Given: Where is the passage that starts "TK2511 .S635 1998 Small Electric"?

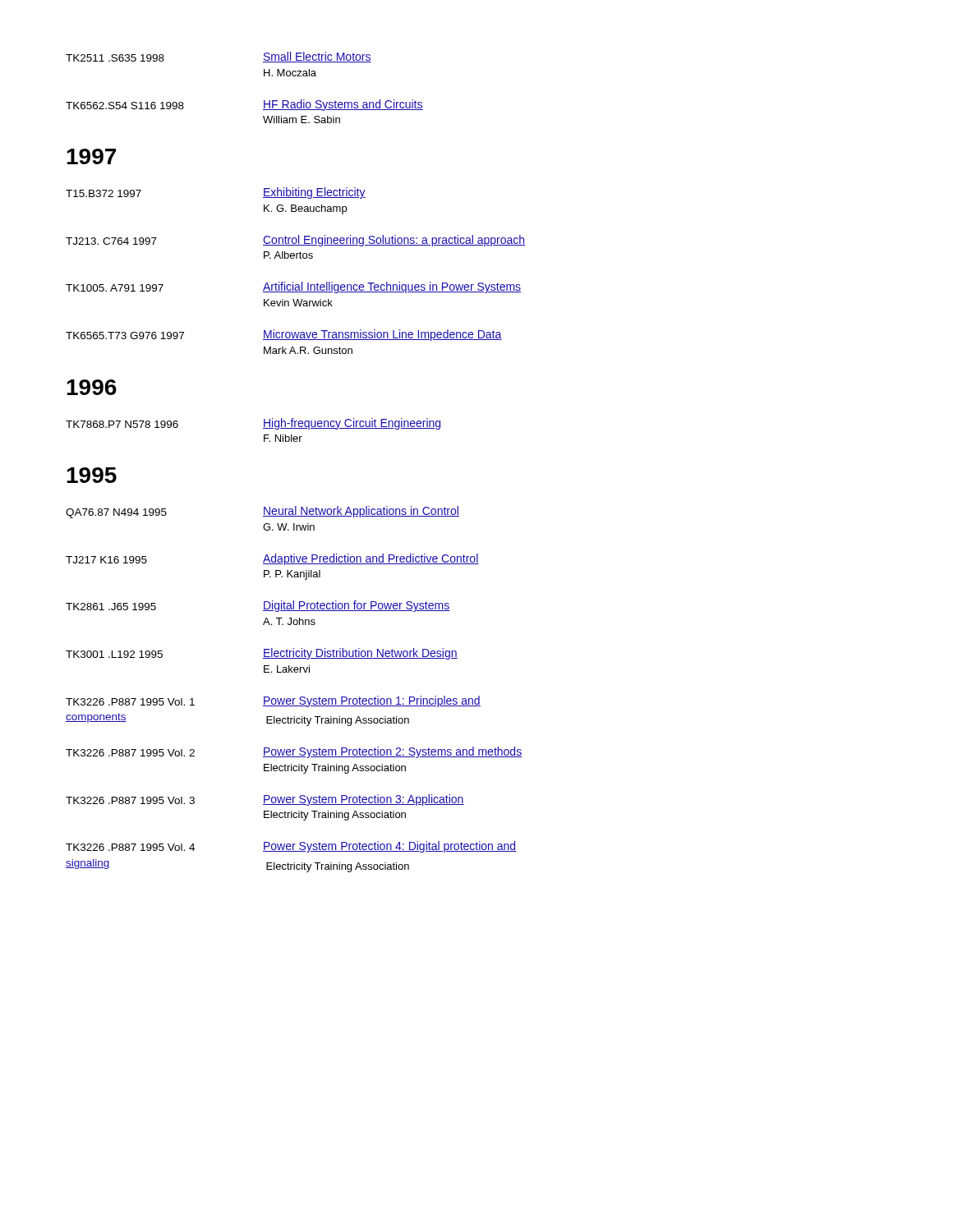Looking at the screenshot, I should [x=114, y=57].
